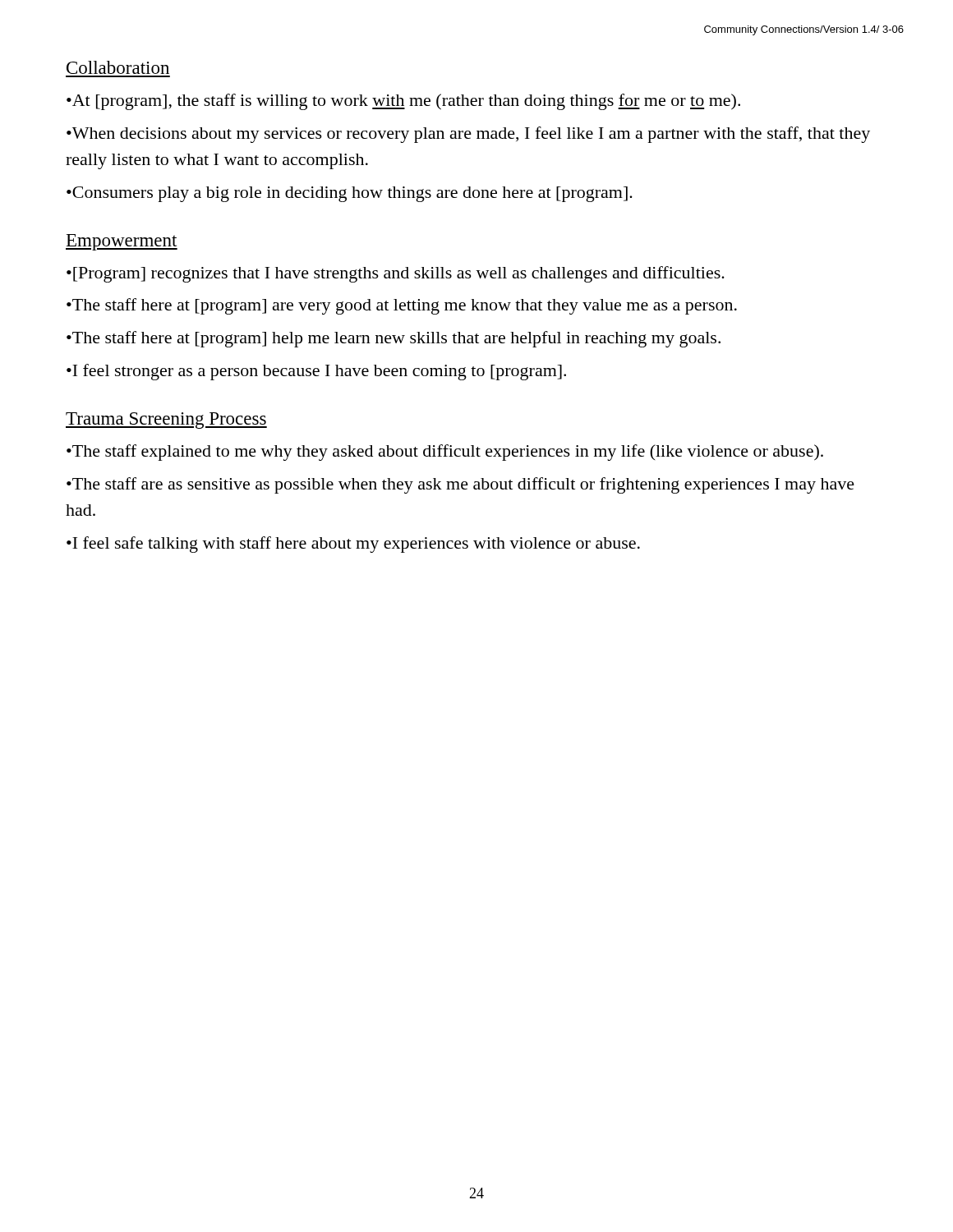Click on the list item that says "•I feel safe talking with staff here about"
The width and height of the screenshot is (953, 1232).
(x=353, y=542)
